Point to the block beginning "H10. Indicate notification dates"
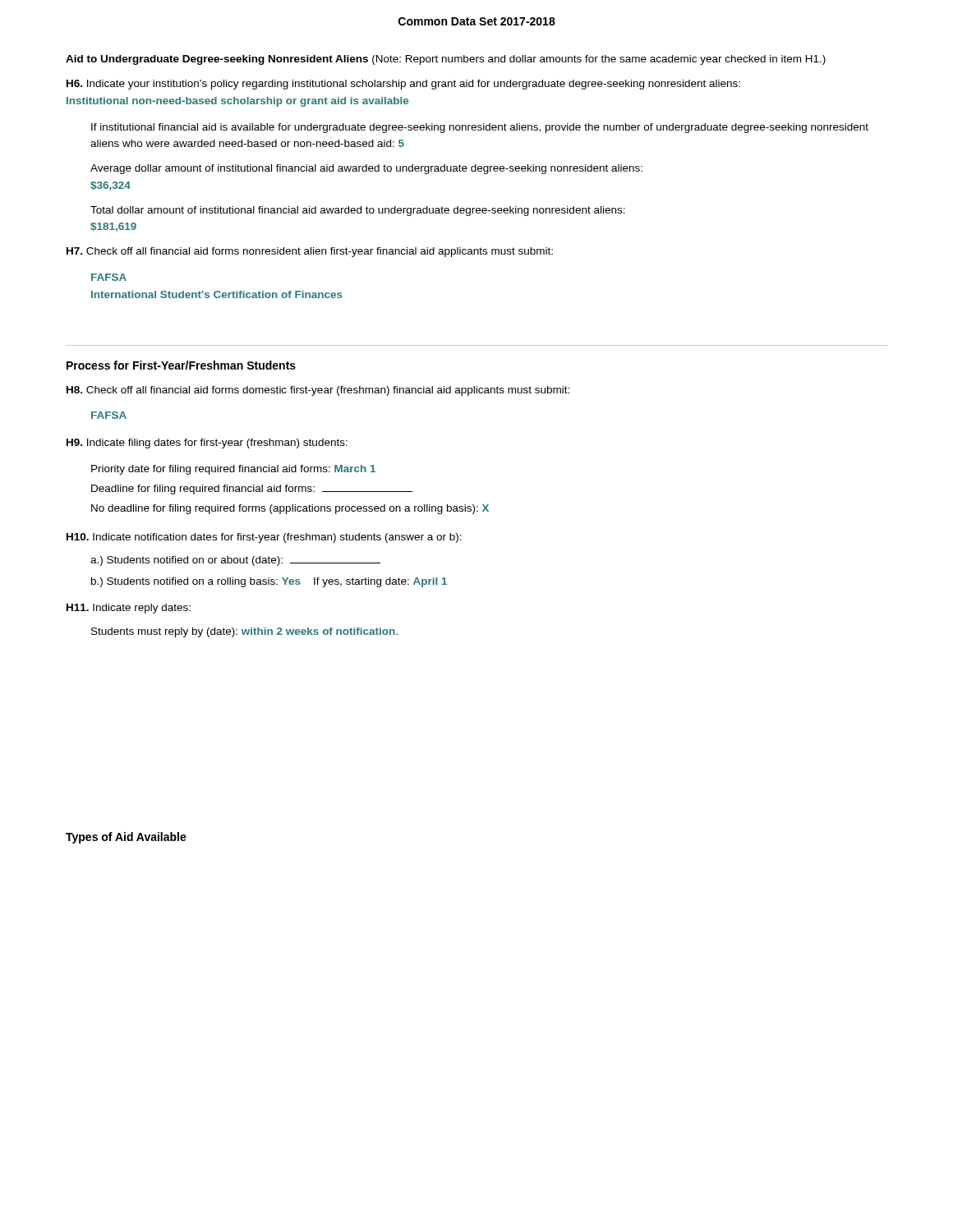The image size is (953, 1232). tap(264, 536)
